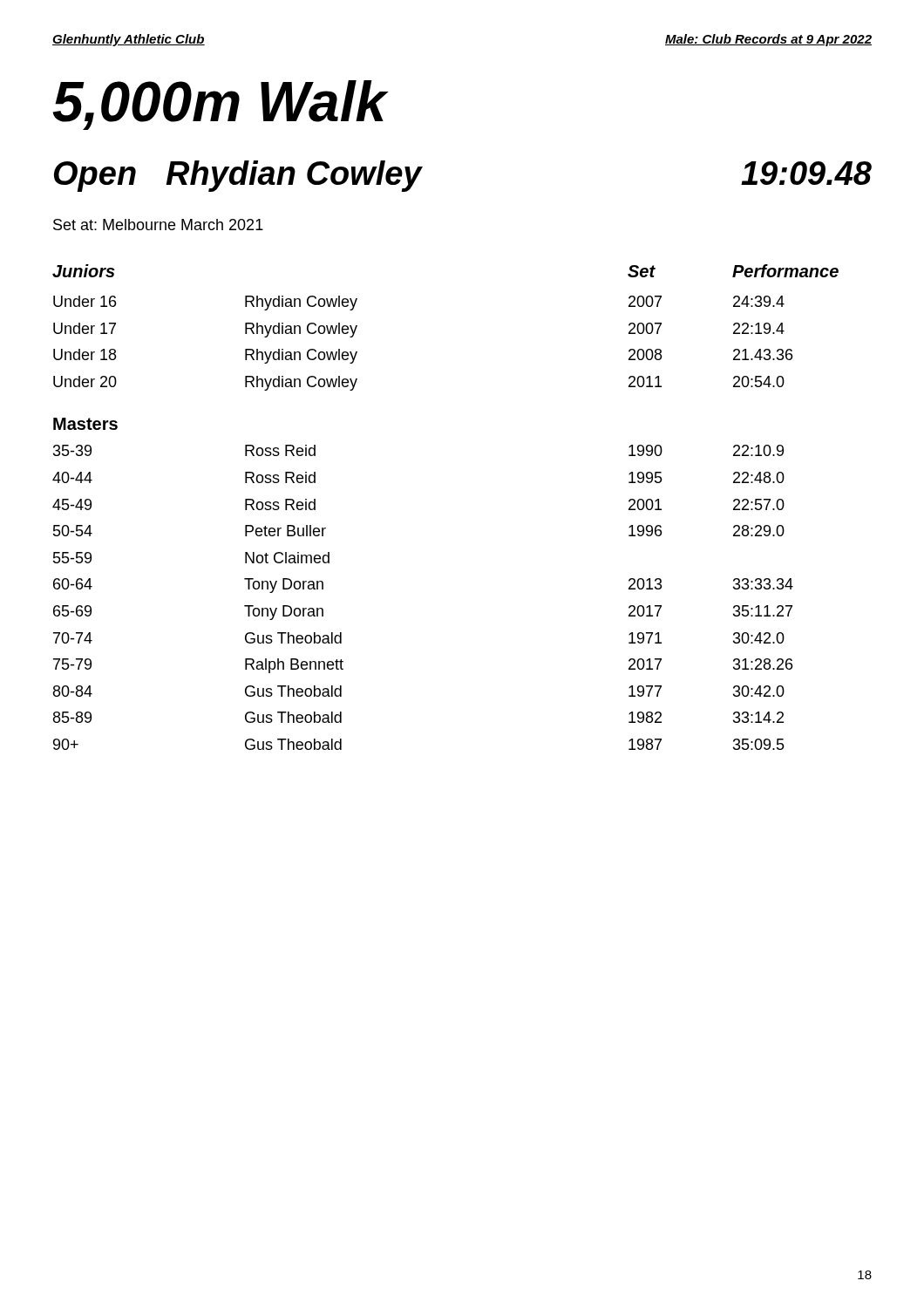Select the text block starting "90+ Gus Theobald 1987 35:09.5"
The image size is (924, 1308).
tap(63, 744)
